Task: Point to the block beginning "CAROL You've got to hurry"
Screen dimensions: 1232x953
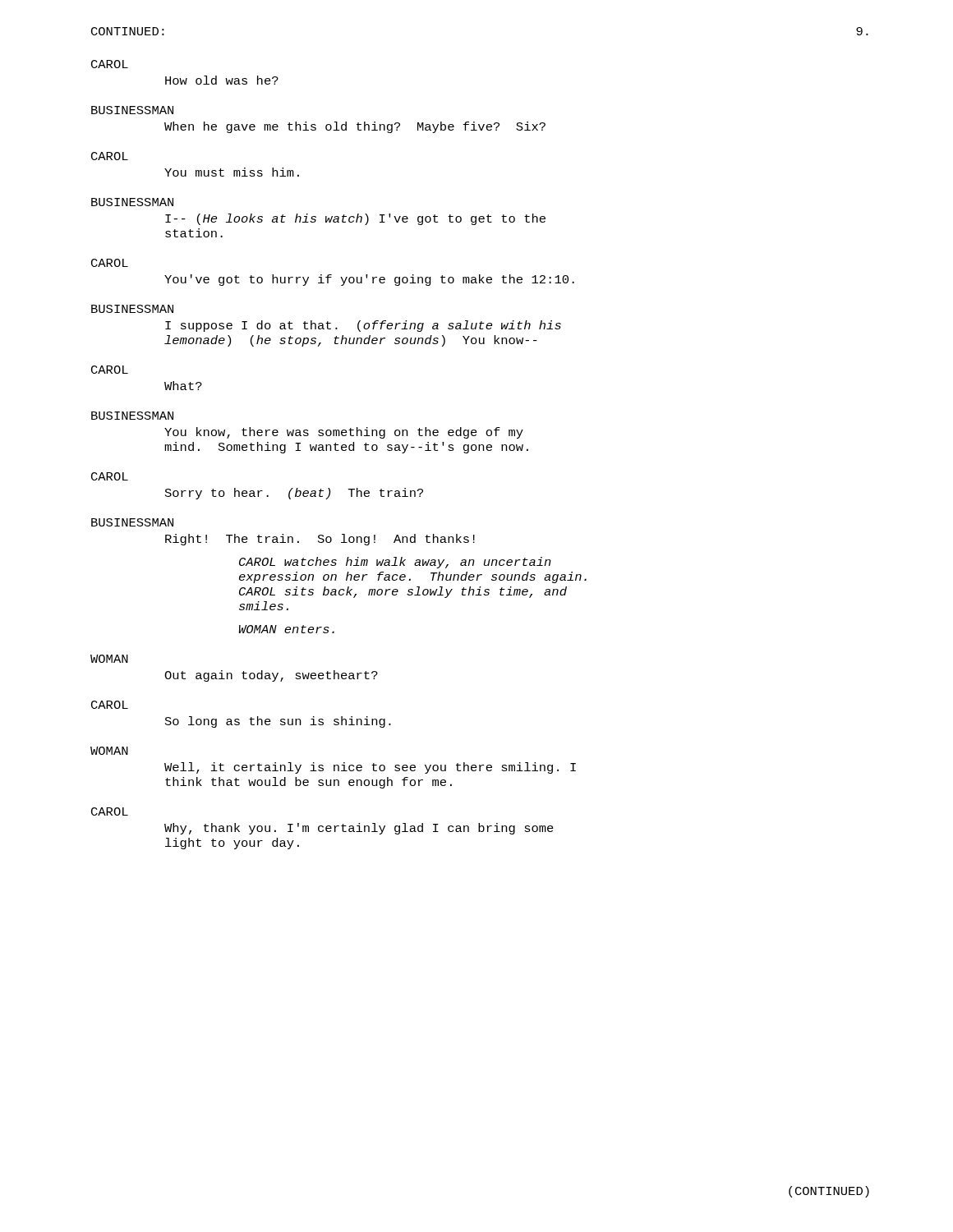Action: pyautogui.click(x=481, y=272)
